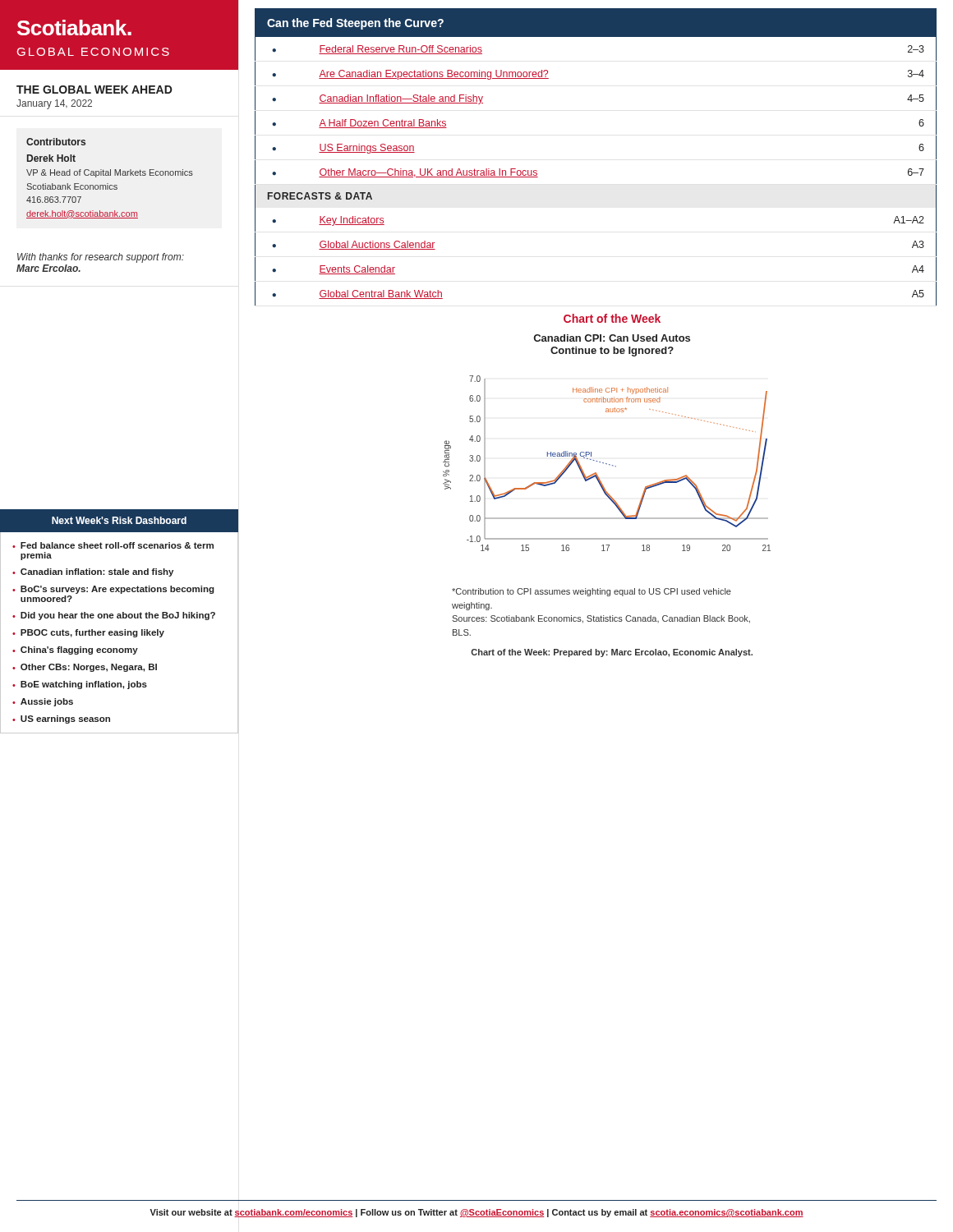Point to the text starting "•US earnings season"
This screenshot has height=1232, width=953.
62,719
